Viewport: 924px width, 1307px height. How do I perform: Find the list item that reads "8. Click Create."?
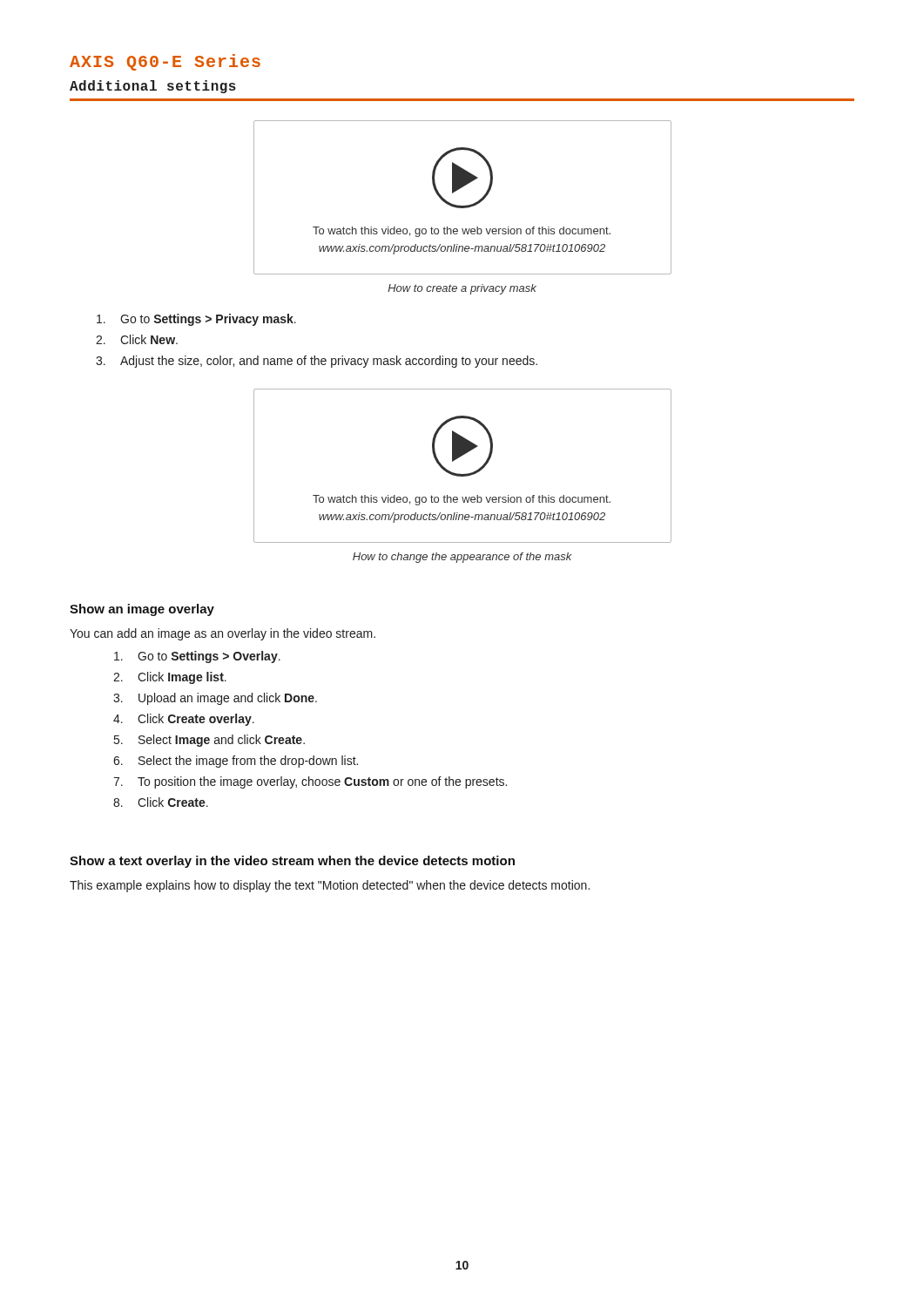point(161,802)
